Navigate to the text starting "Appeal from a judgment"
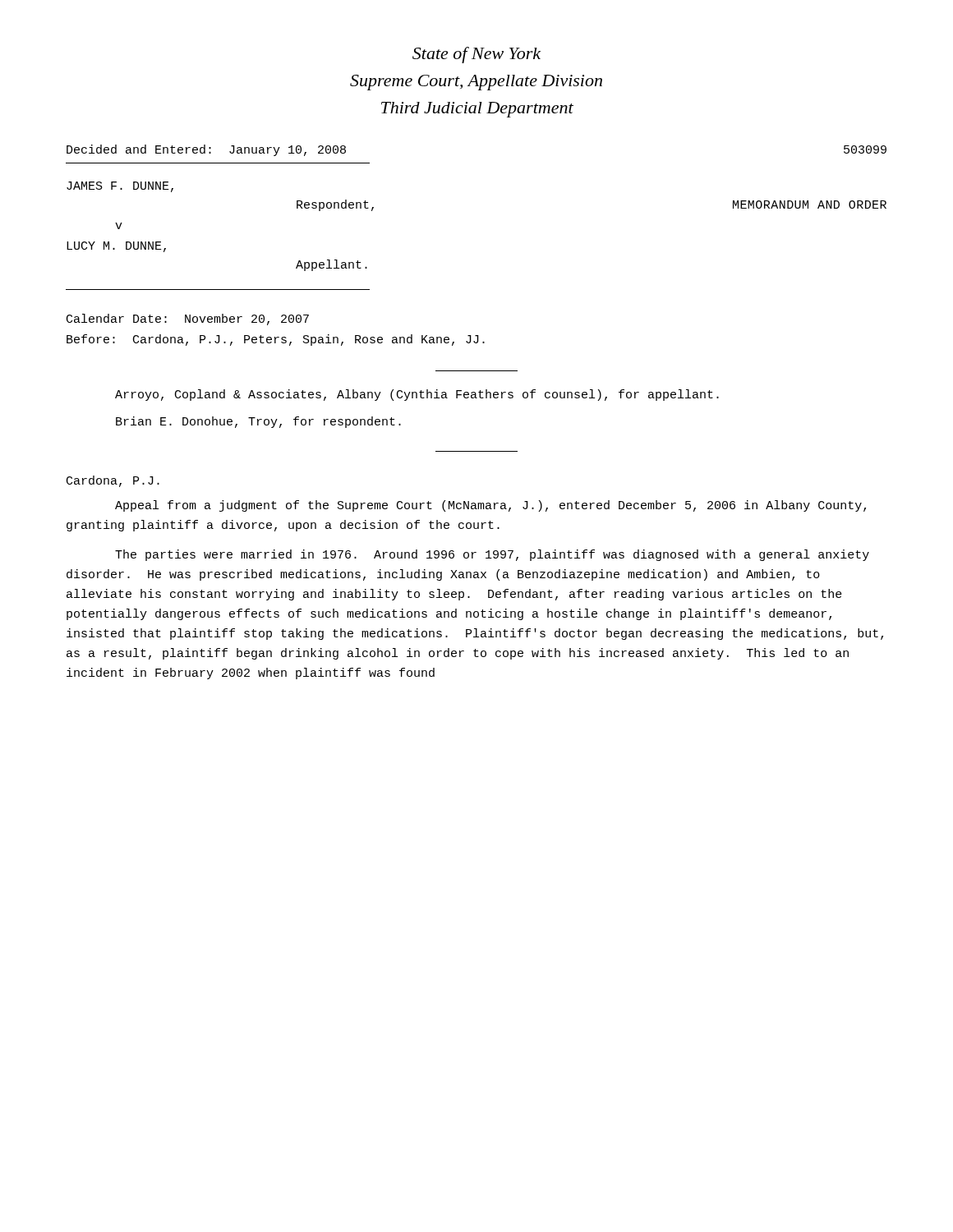Screen dimensions: 1232x953 click(x=476, y=590)
